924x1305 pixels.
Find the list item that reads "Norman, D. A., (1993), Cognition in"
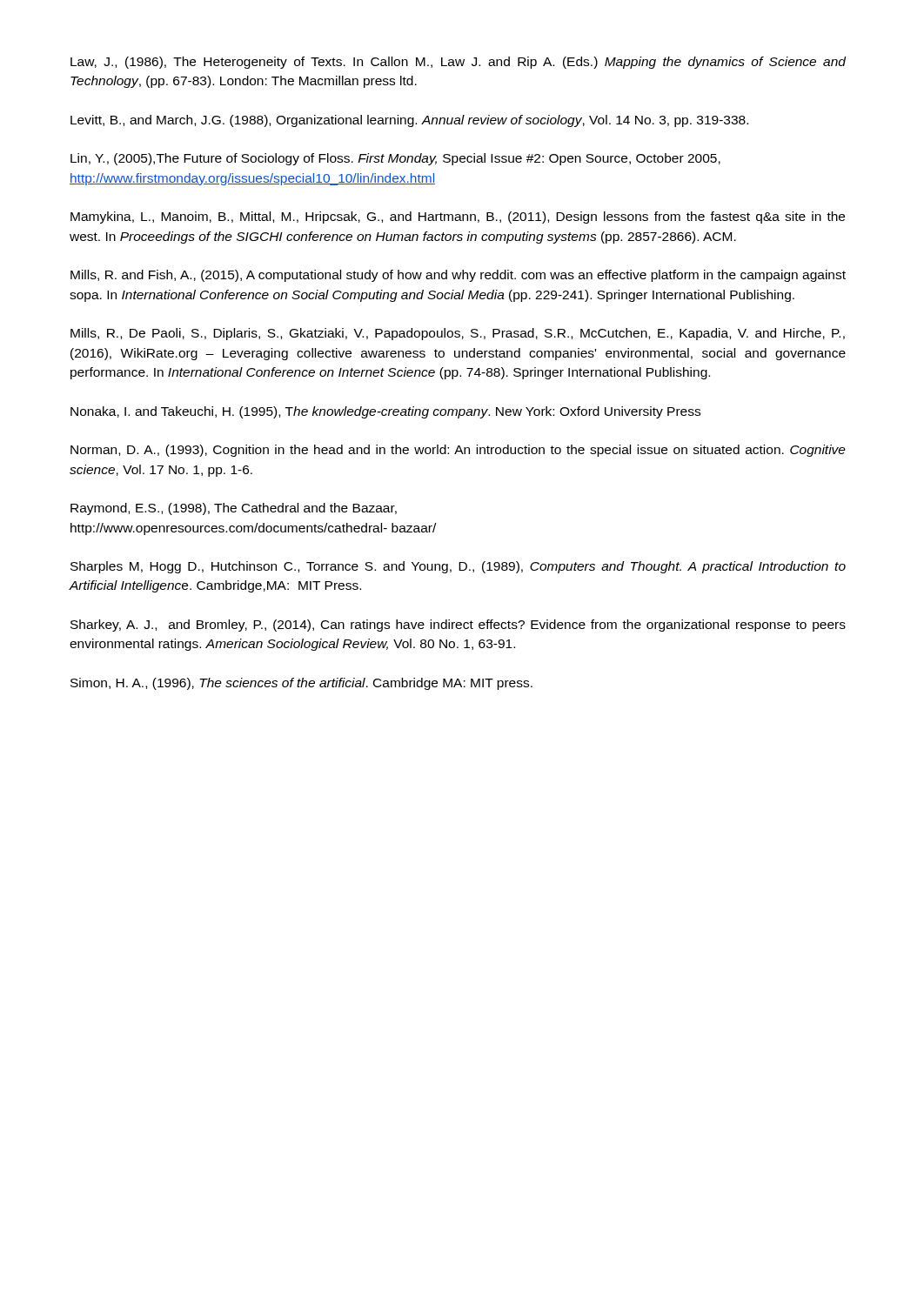pos(458,459)
